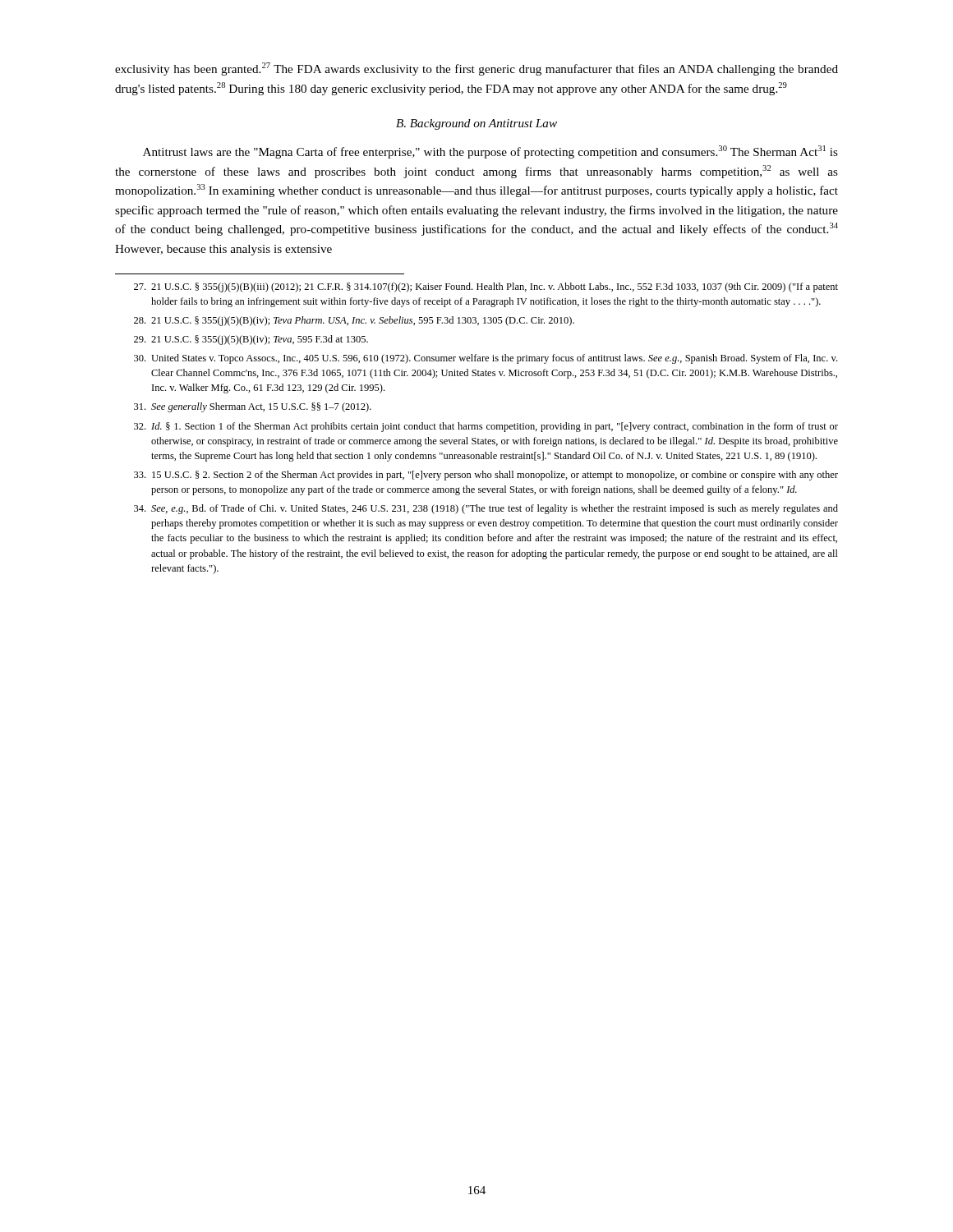
Task: Select the block starting "Id. § 1. Section"
Action: [x=476, y=441]
